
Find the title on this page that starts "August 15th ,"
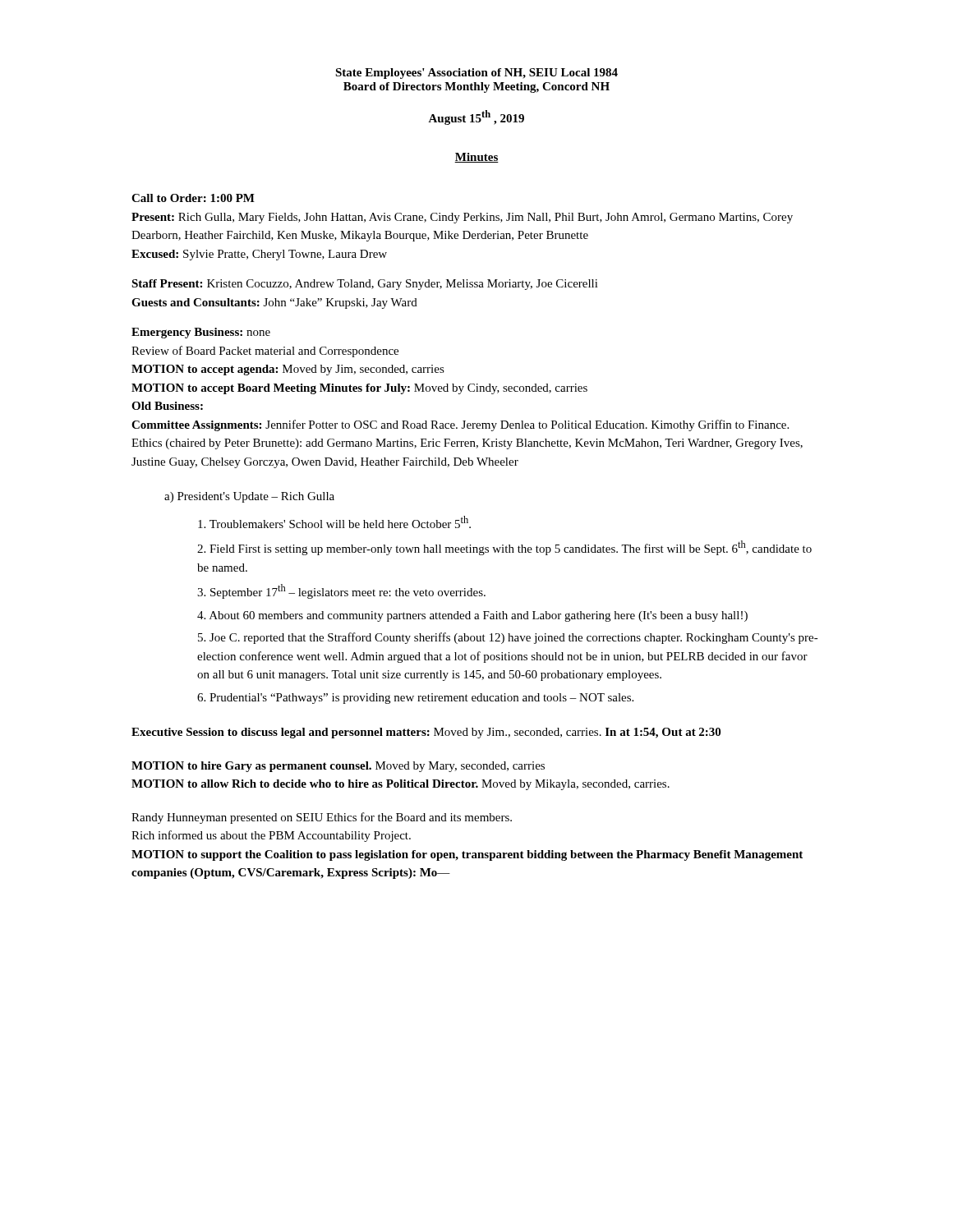pos(476,117)
